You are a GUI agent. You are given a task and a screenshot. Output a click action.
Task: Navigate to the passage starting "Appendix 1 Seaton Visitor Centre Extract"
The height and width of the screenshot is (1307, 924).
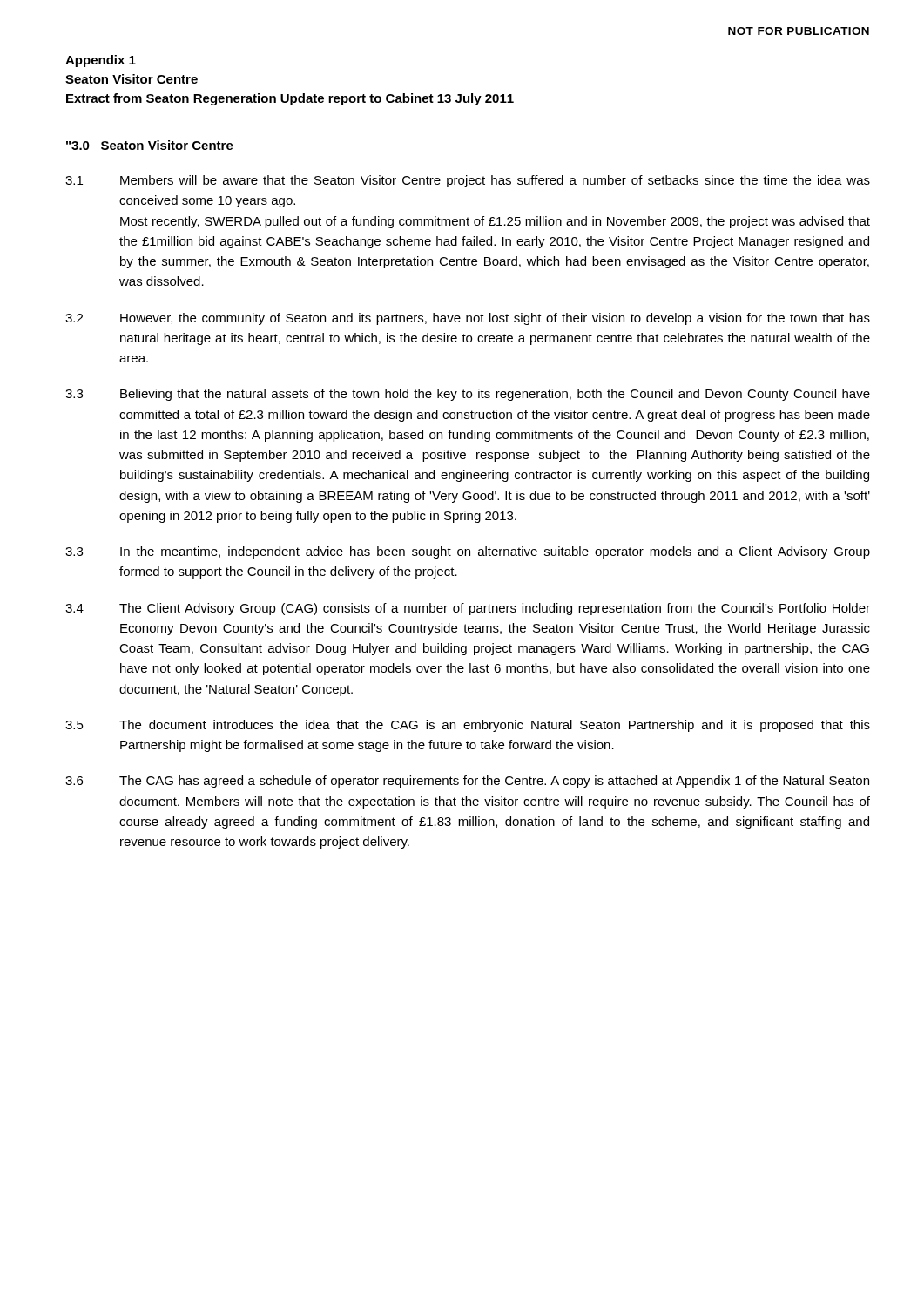(101, 61)
